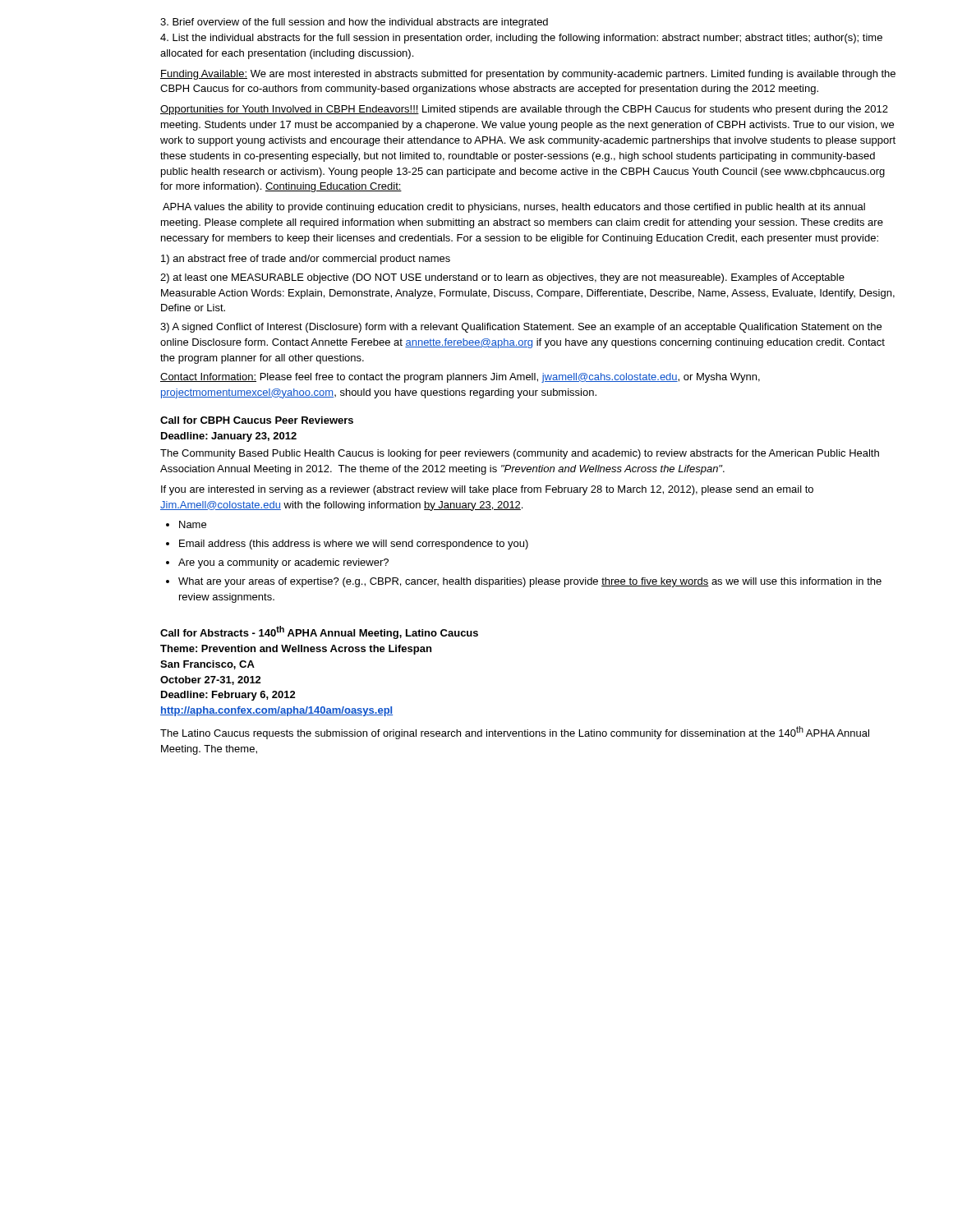Locate the text block containing "Funding Available: We are most interested in abstracts"
953x1232 pixels.
[x=528, y=81]
